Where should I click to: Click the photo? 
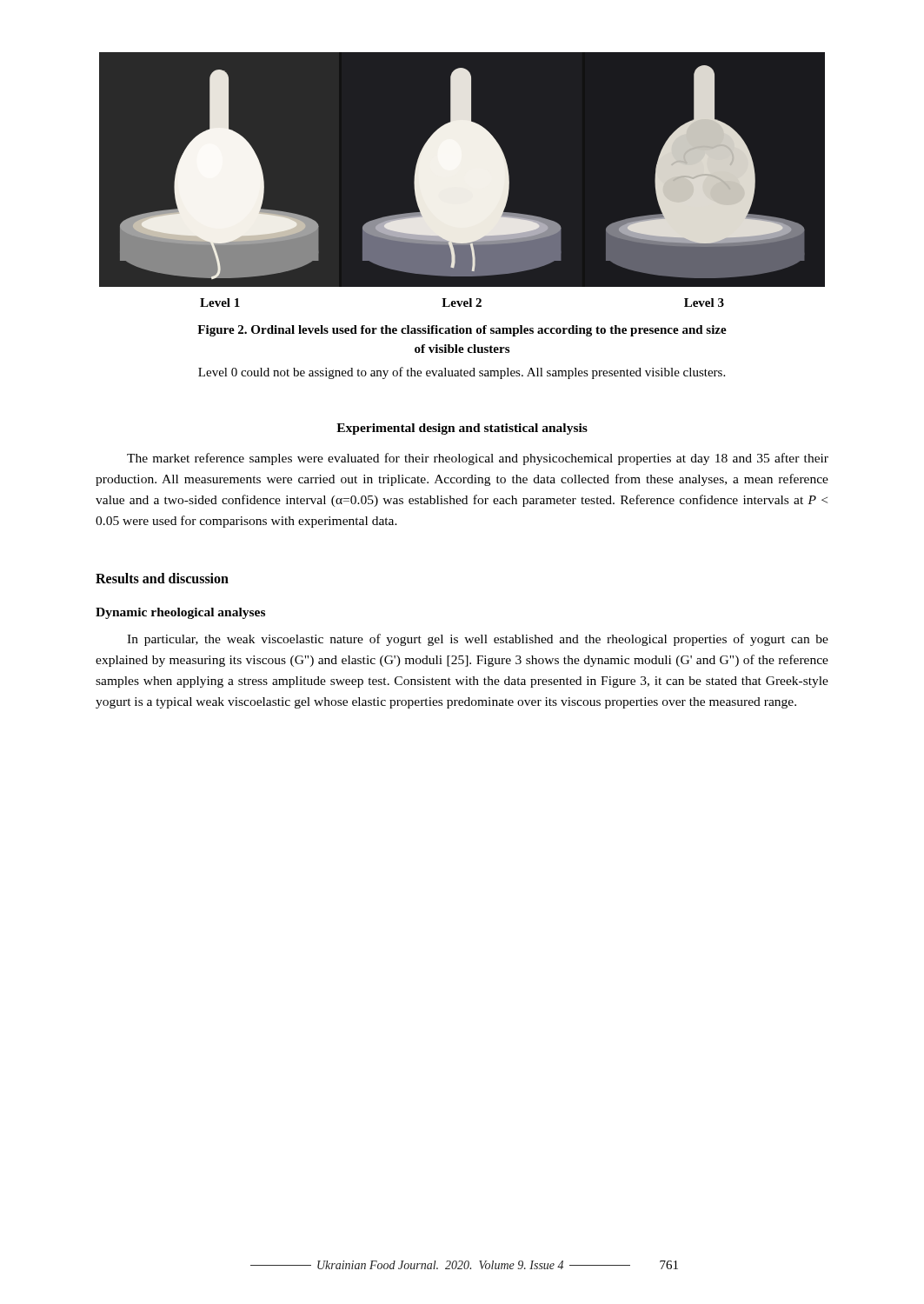(462, 170)
